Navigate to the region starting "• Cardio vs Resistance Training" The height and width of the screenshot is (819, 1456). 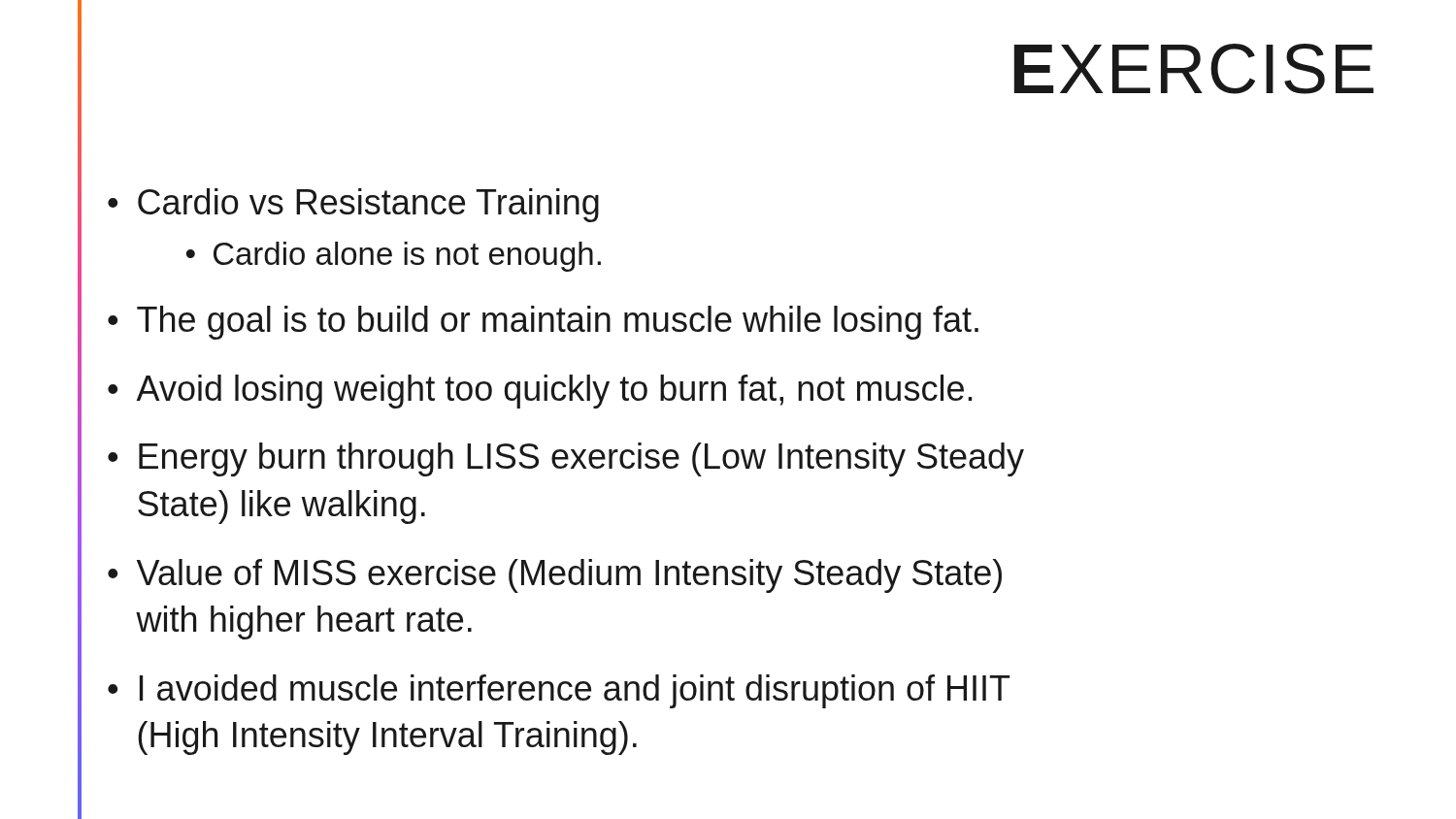coord(355,228)
